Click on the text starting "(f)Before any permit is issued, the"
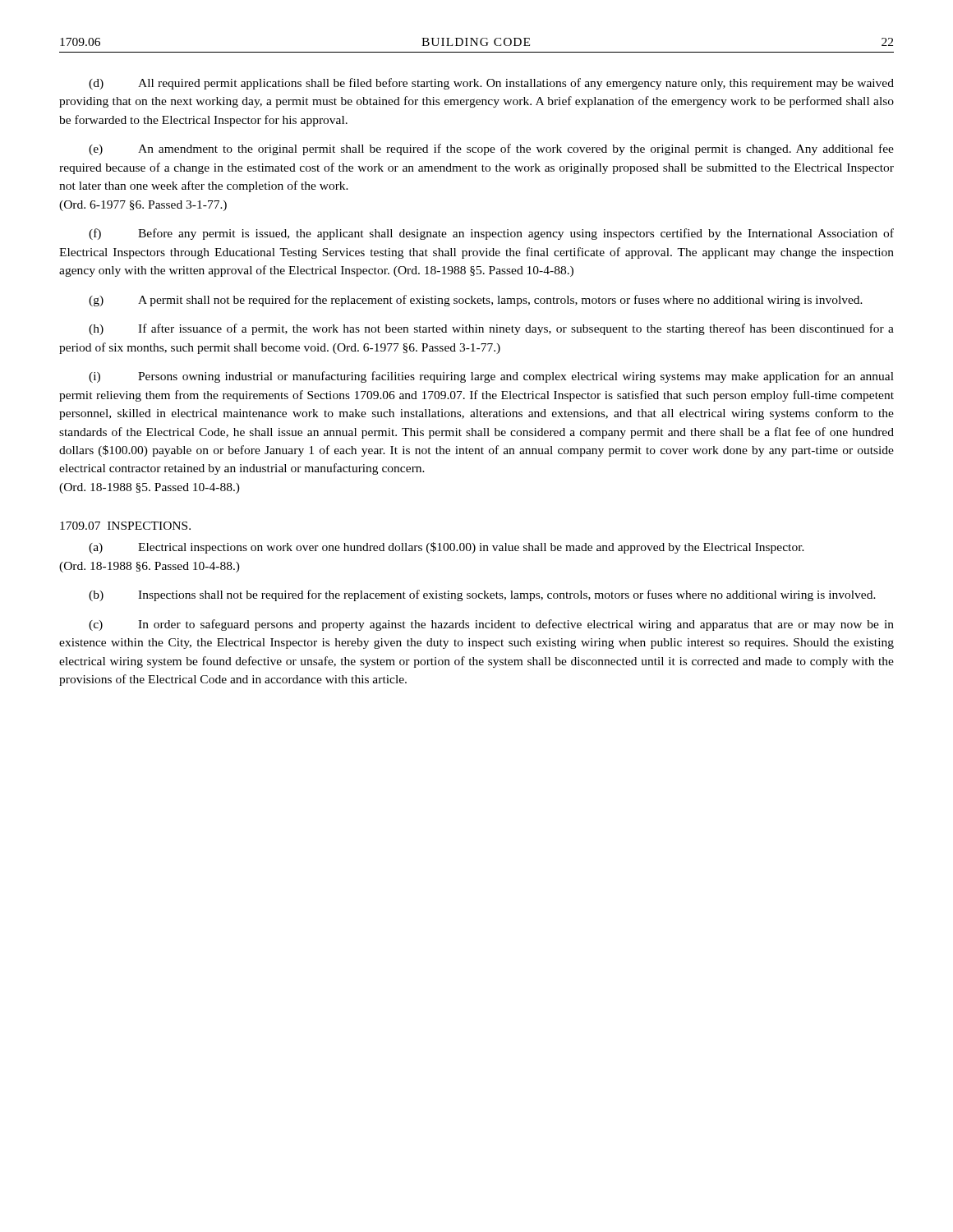953x1232 pixels. [476, 251]
